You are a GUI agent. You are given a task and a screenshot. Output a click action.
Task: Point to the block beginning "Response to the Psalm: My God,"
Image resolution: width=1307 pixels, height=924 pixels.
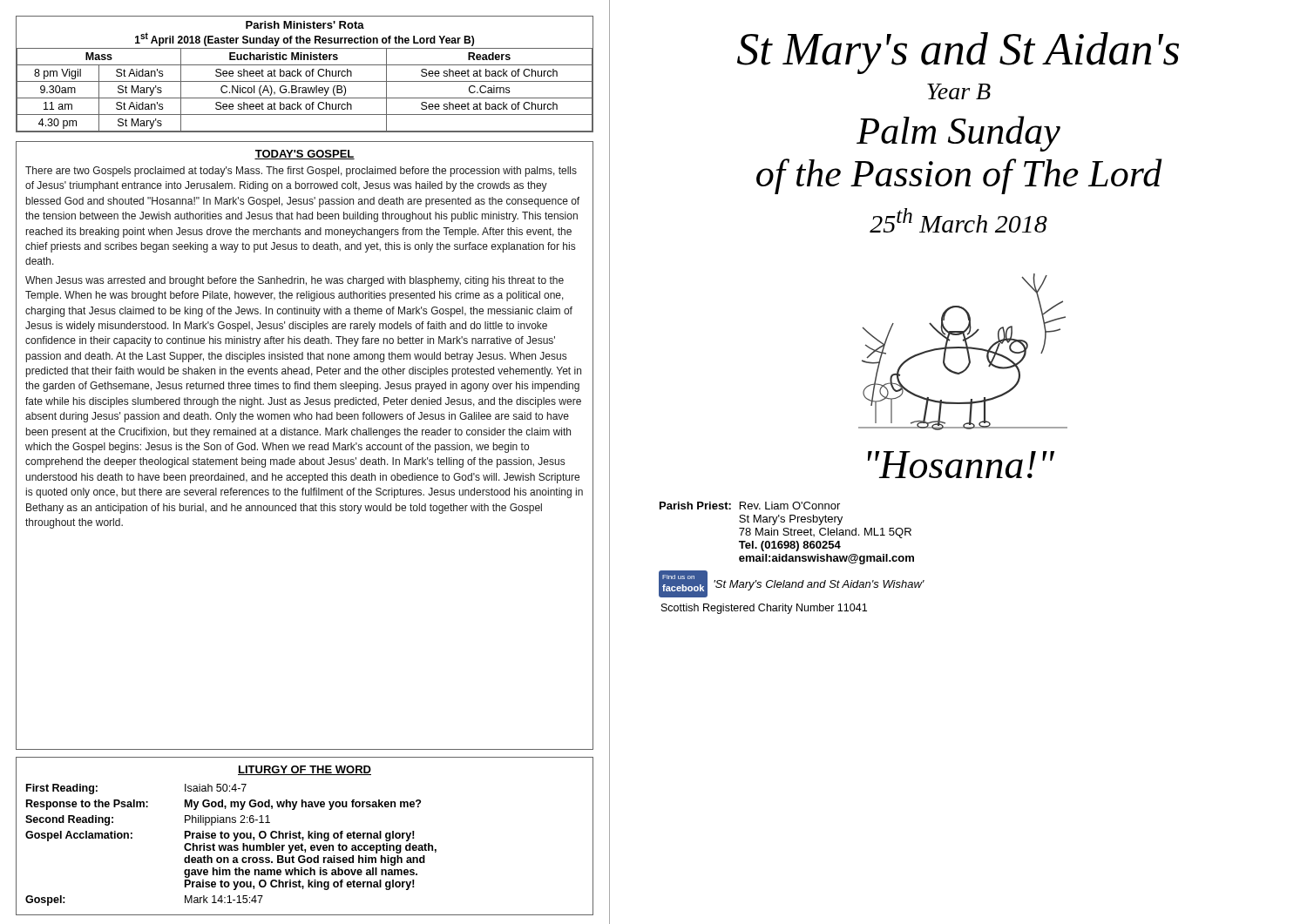coord(305,804)
